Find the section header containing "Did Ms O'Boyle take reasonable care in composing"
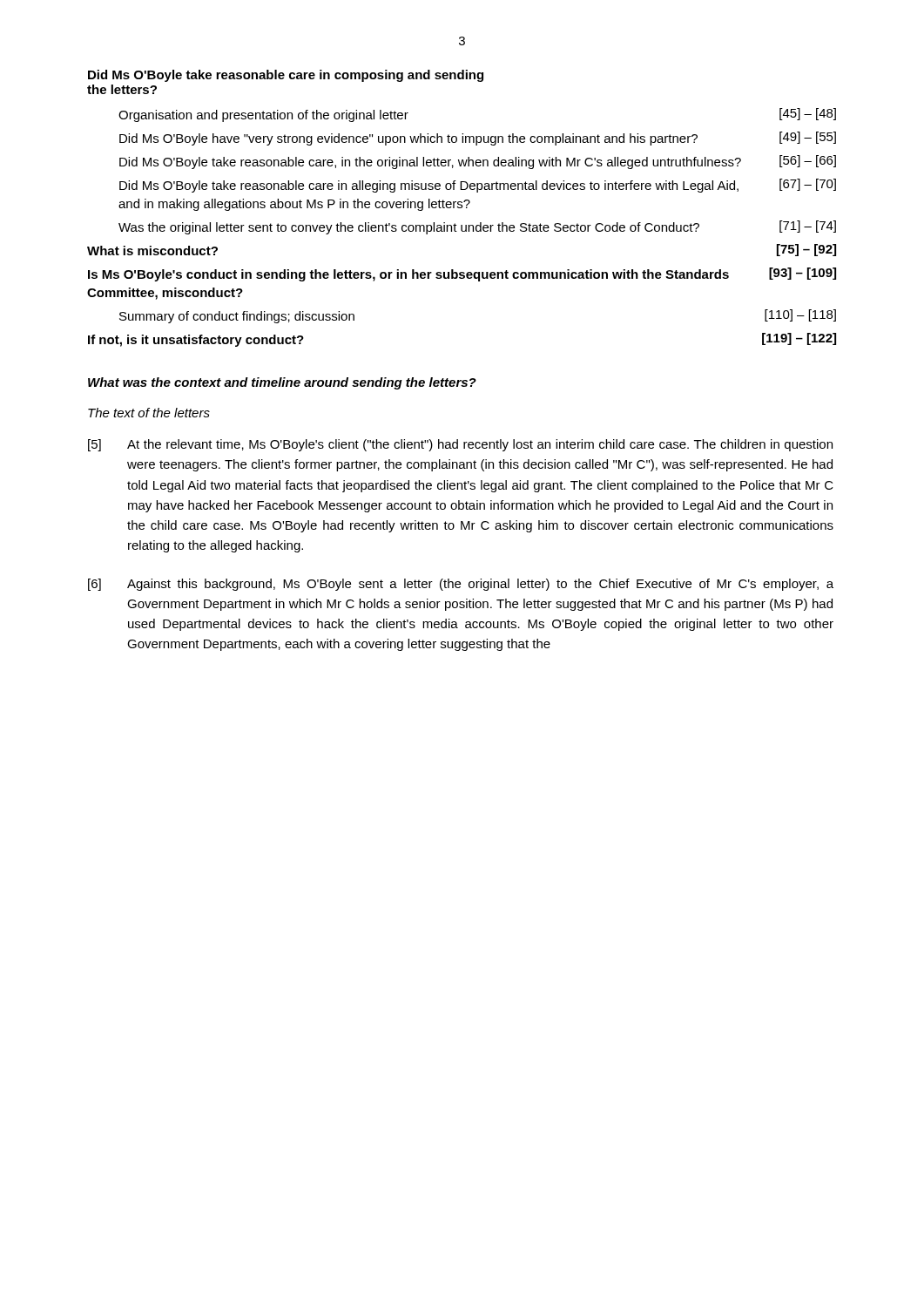 coord(462,82)
